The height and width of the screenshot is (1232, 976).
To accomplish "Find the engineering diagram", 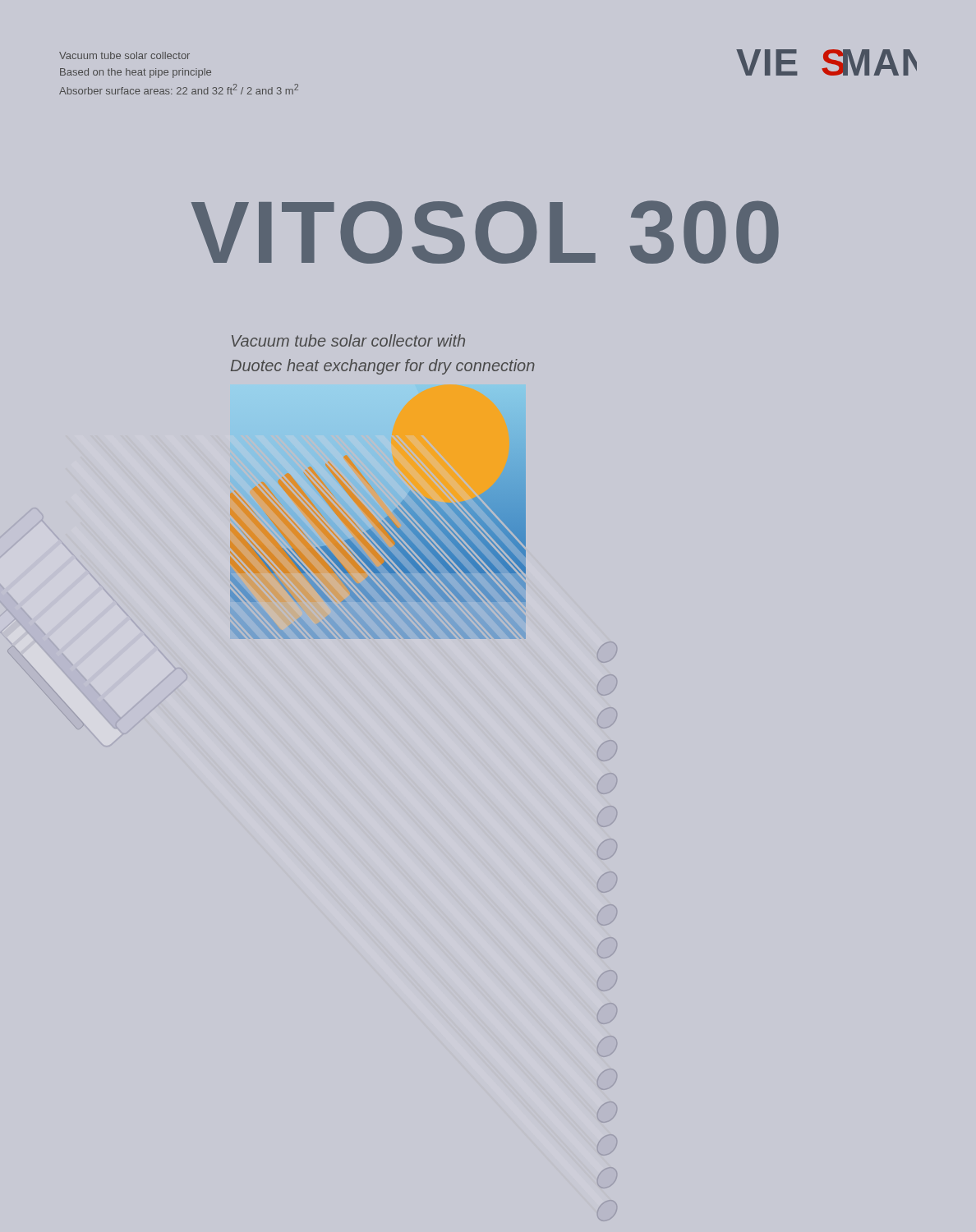I will tap(325, 830).
